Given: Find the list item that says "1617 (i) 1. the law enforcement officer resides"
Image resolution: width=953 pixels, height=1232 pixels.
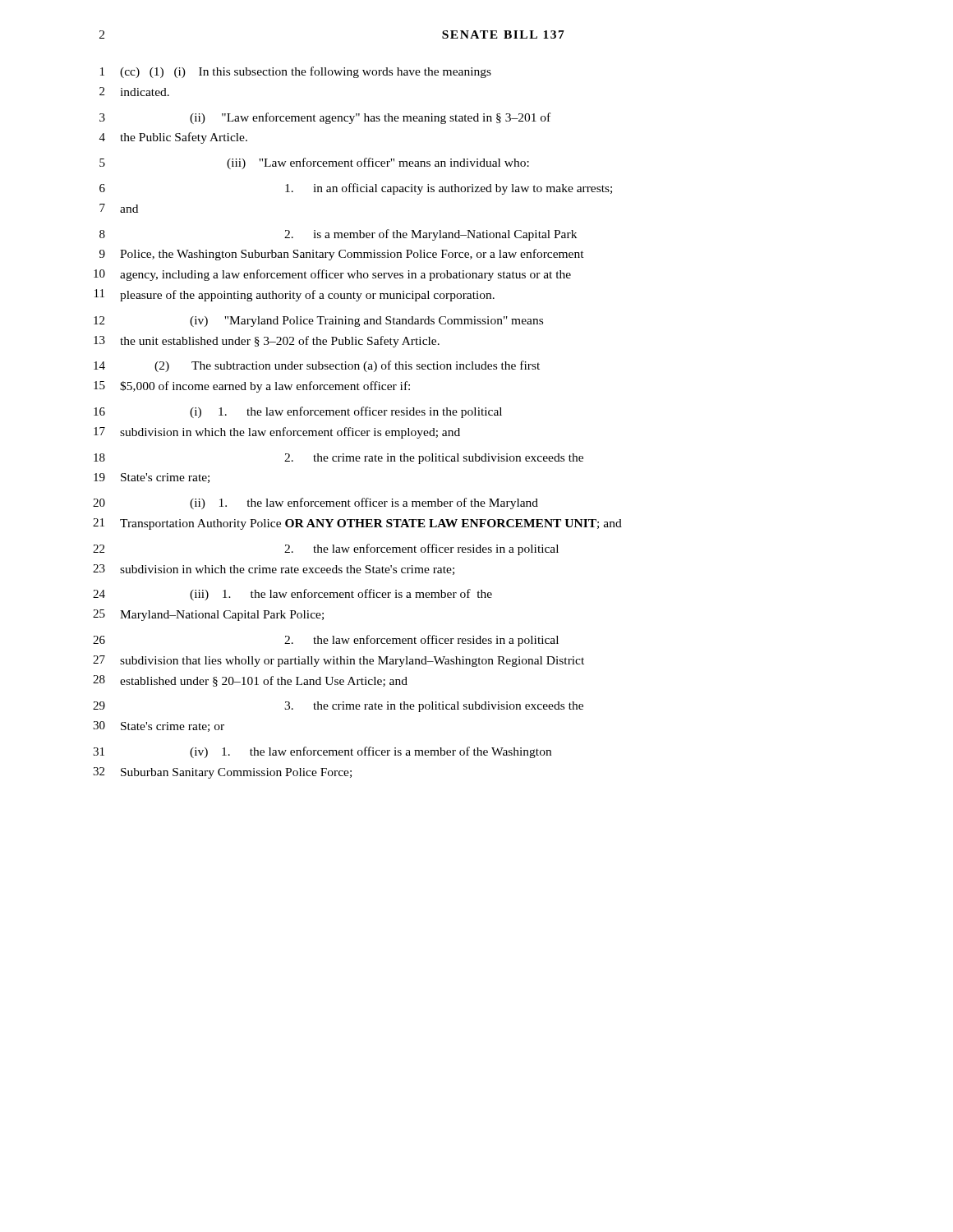Looking at the screenshot, I should click(x=476, y=422).
